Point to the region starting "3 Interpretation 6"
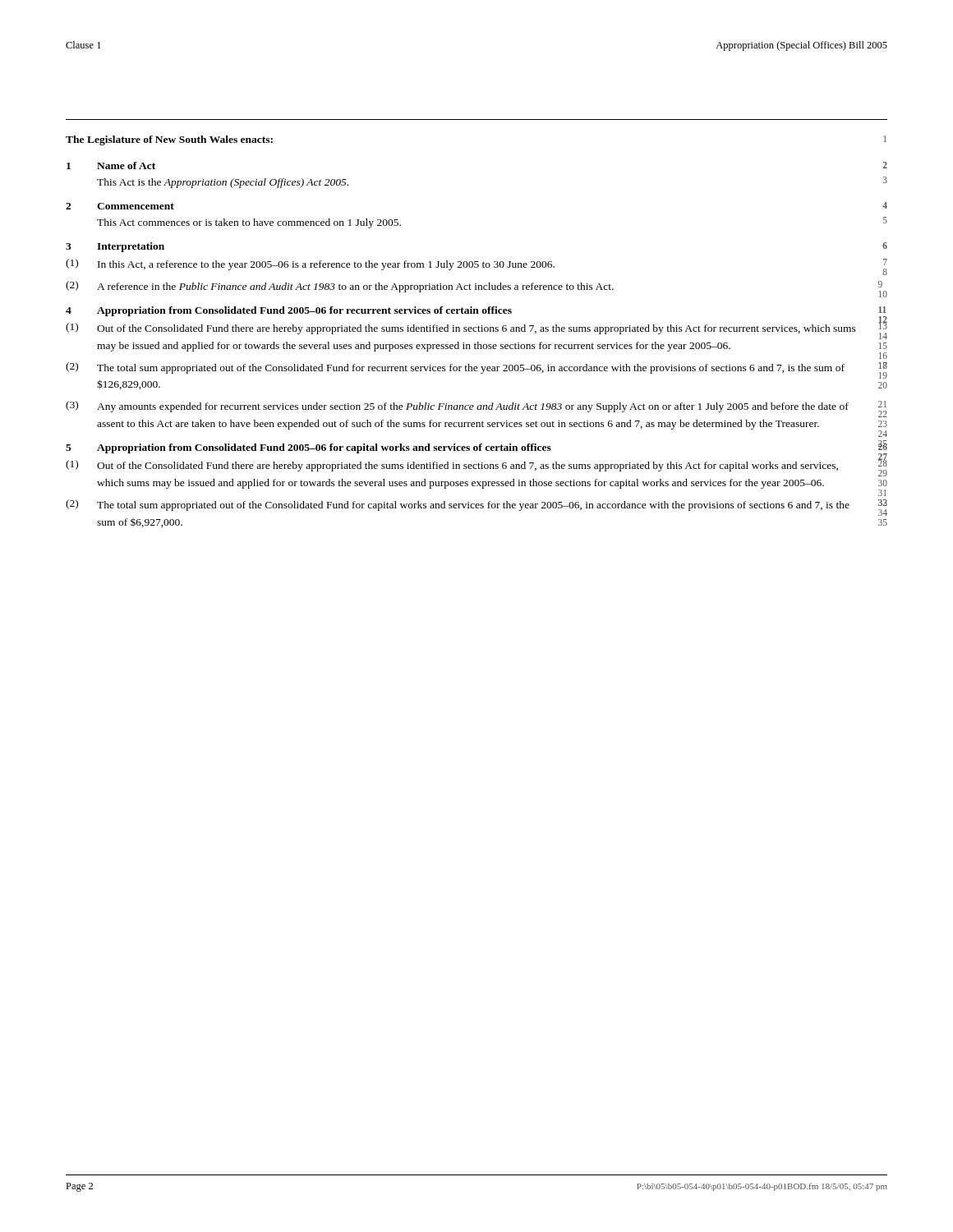This screenshot has height=1232, width=953. point(133,247)
